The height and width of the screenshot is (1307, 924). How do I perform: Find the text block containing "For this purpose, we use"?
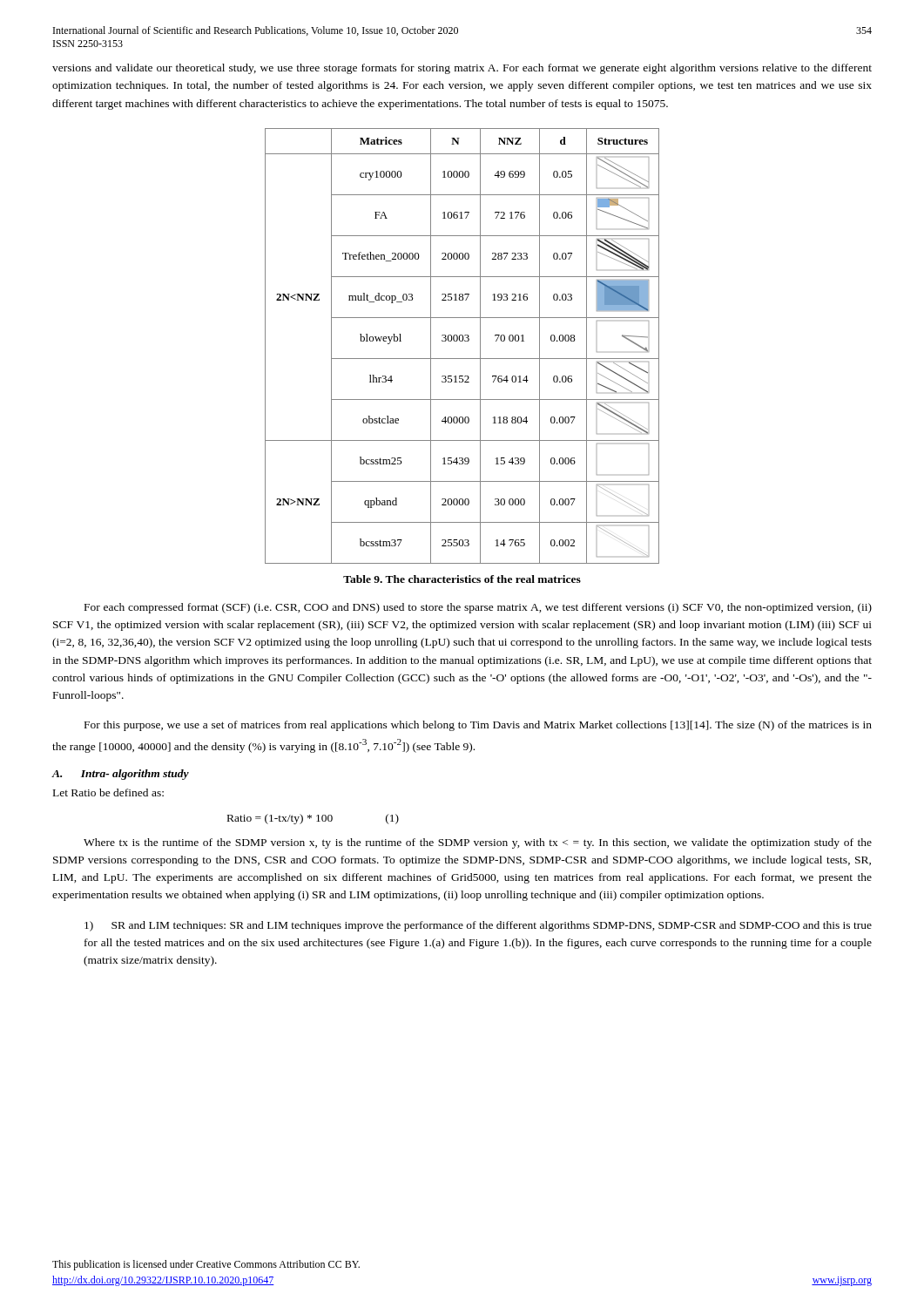(x=462, y=735)
